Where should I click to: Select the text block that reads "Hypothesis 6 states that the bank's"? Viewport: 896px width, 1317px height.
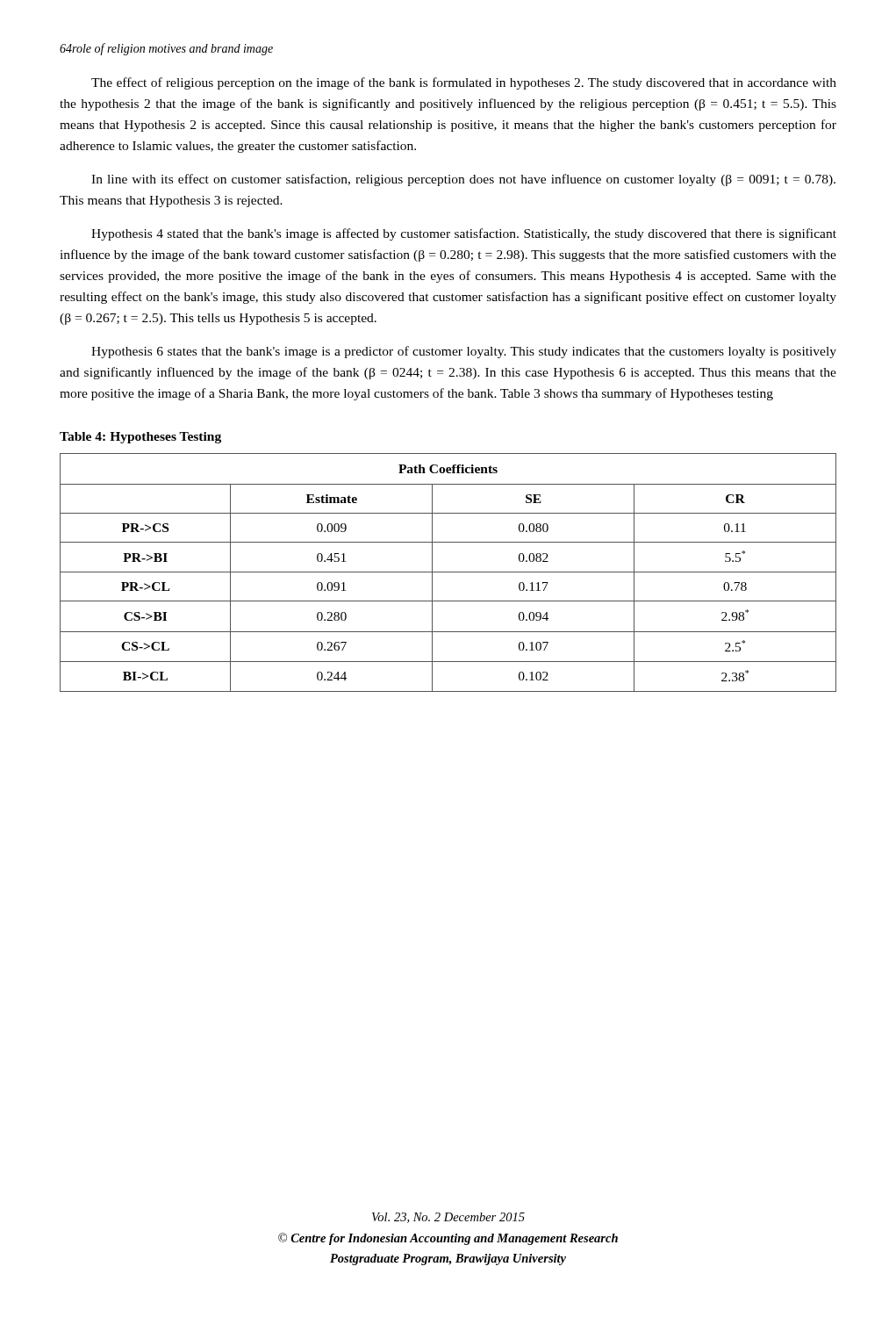coord(448,372)
